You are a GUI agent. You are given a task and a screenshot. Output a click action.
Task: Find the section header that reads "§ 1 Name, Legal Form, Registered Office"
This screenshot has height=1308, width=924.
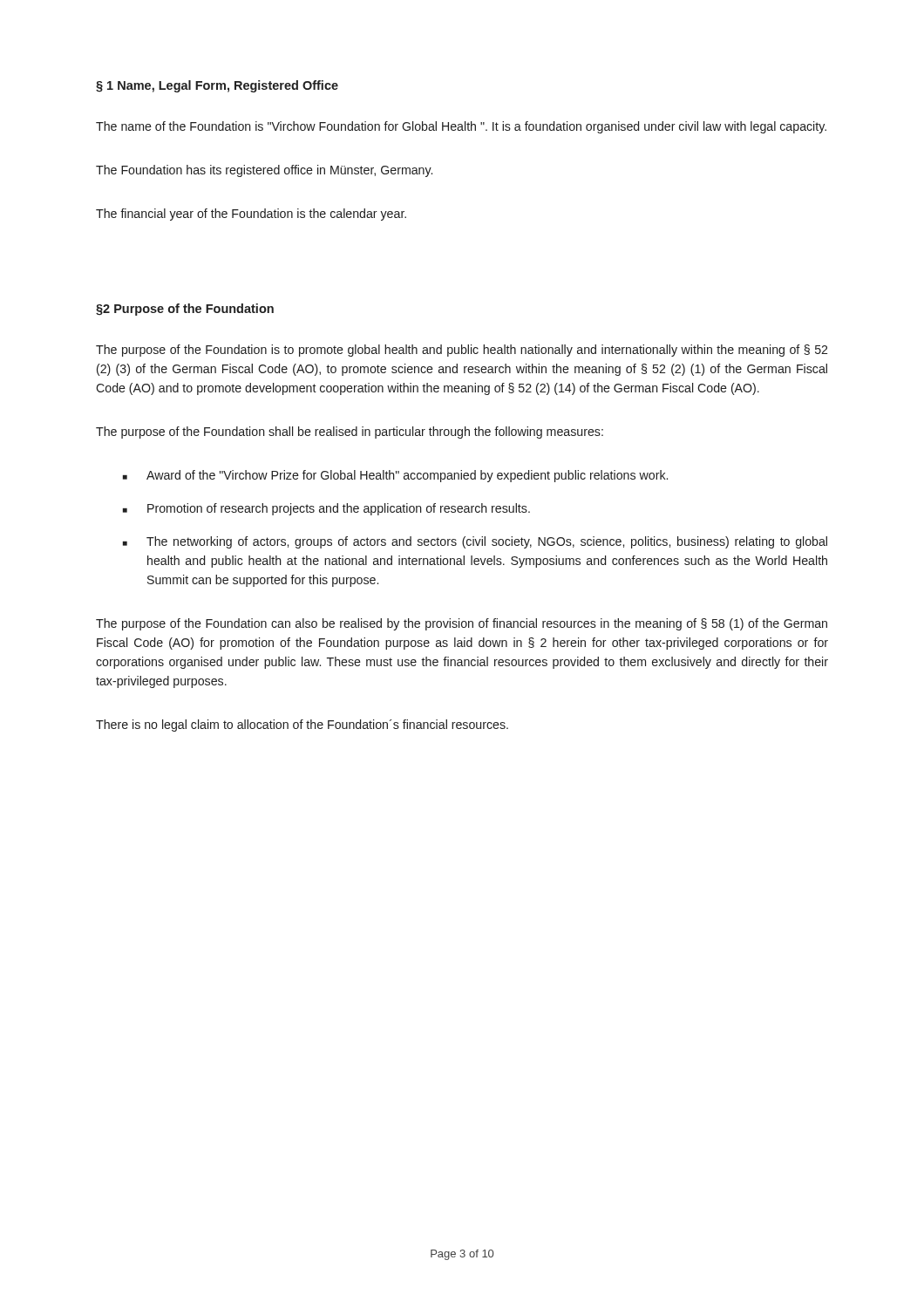tap(217, 85)
